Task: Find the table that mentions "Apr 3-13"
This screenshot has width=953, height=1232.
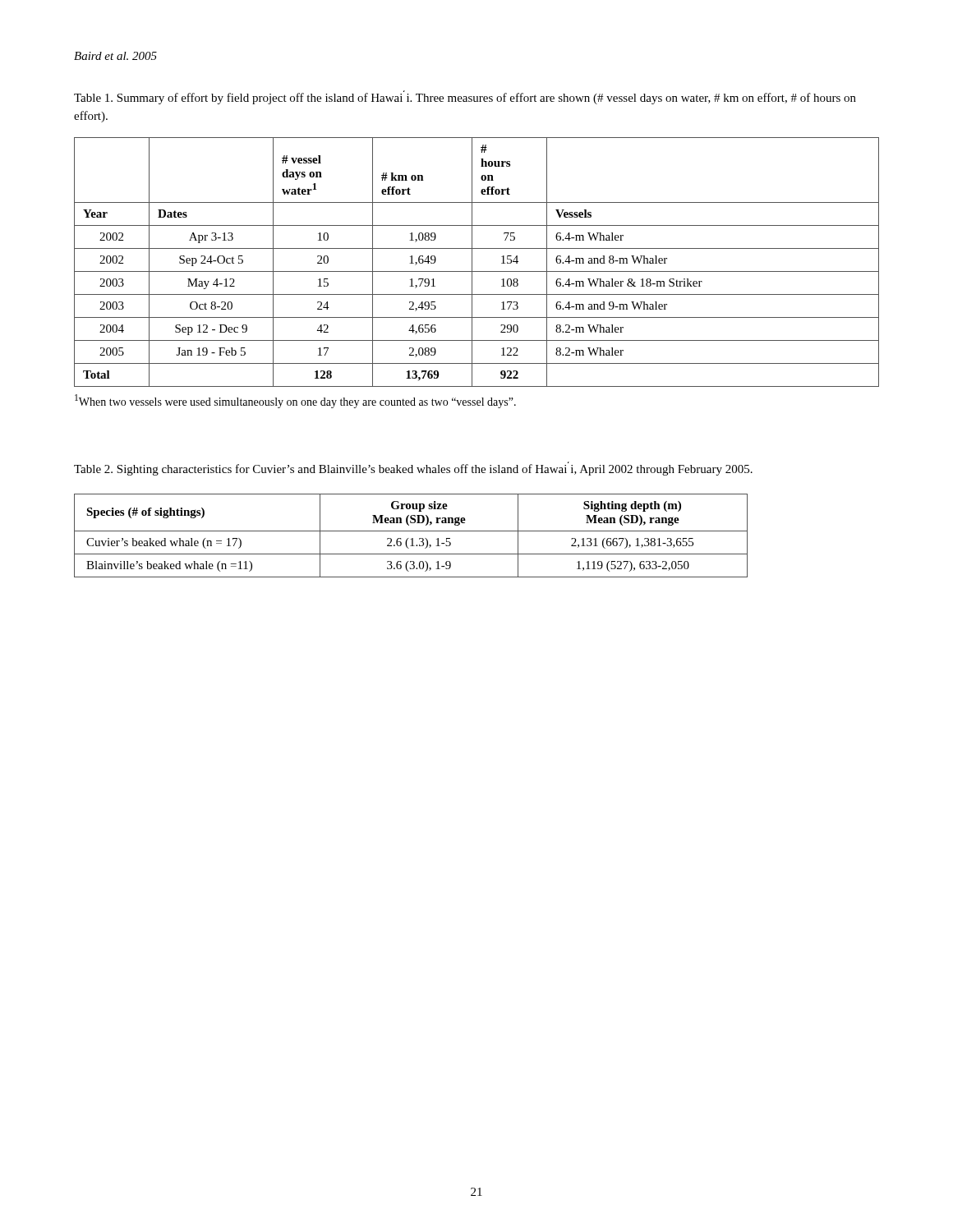Action: point(476,262)
